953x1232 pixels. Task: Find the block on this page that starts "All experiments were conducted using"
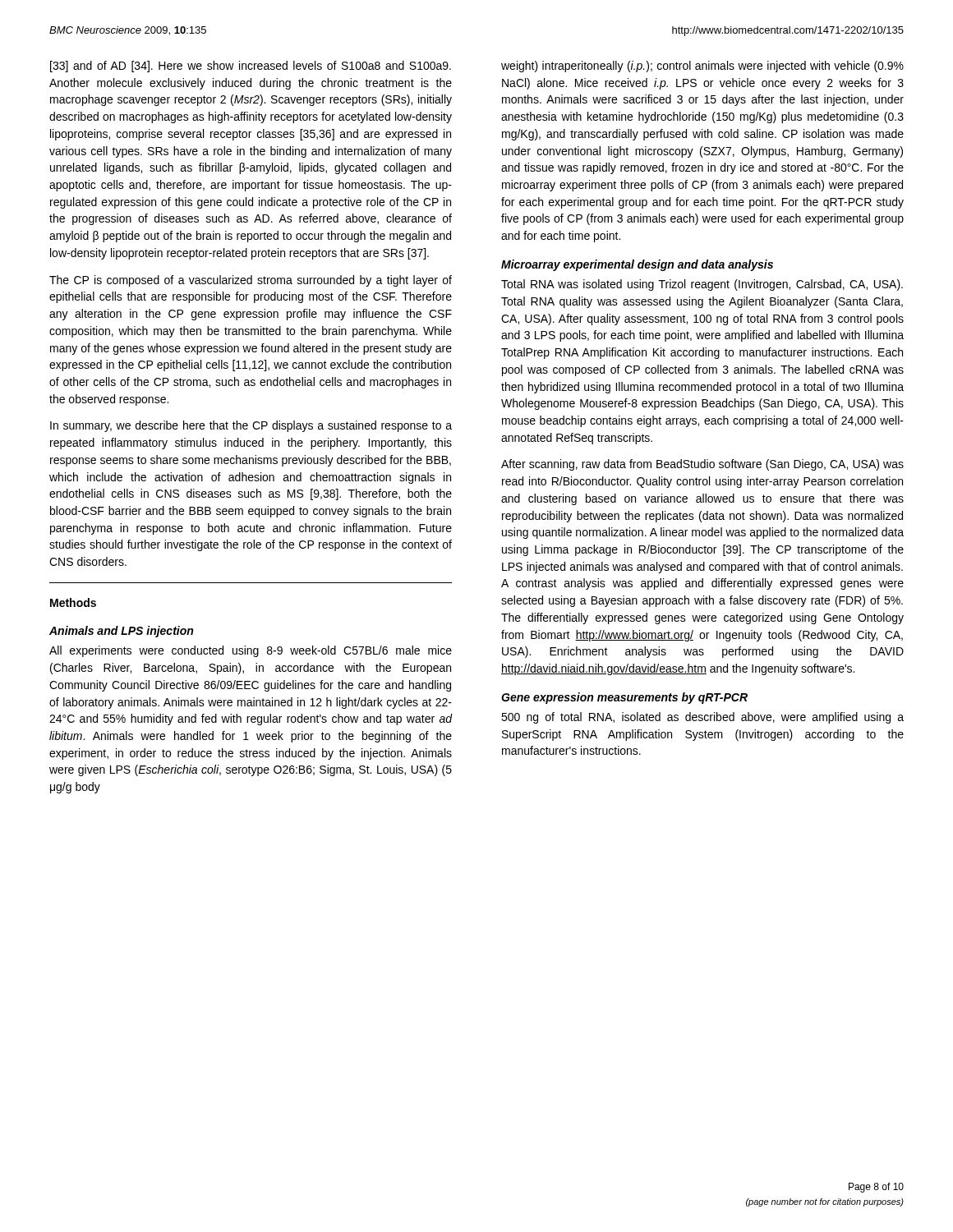click(x=251, y=719)
